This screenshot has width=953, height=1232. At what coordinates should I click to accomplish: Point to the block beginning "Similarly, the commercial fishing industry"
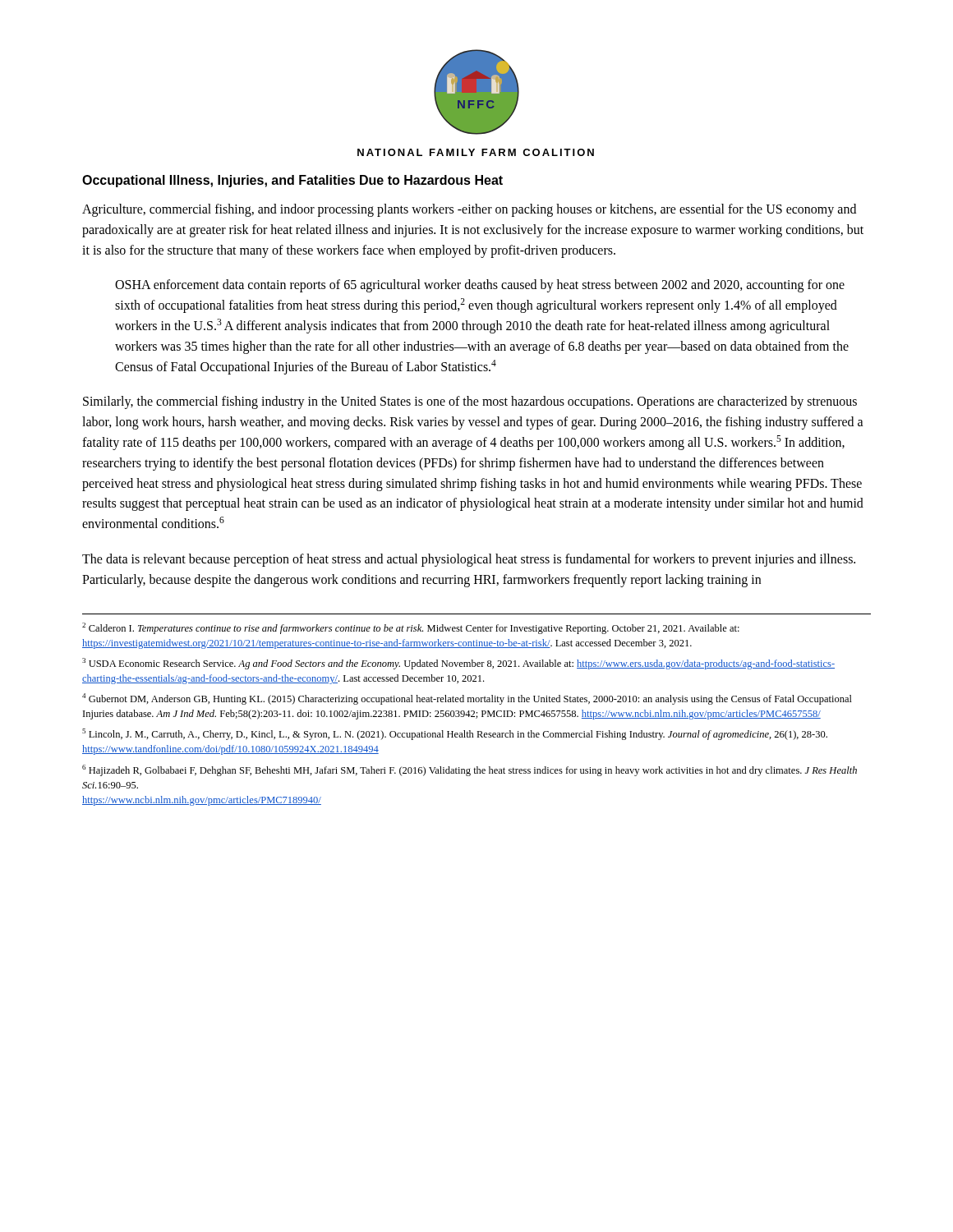473,463
